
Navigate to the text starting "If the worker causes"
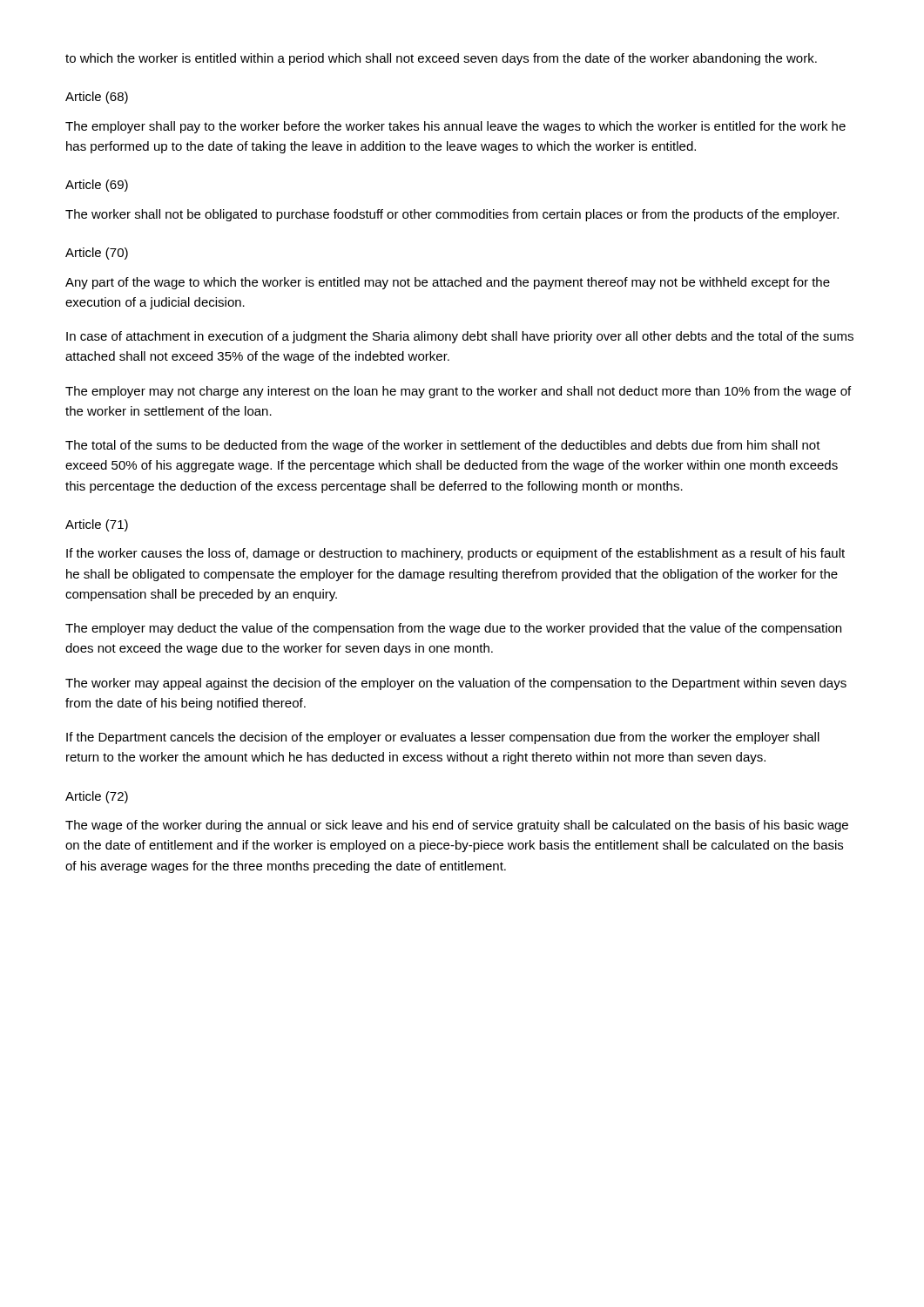455,573
